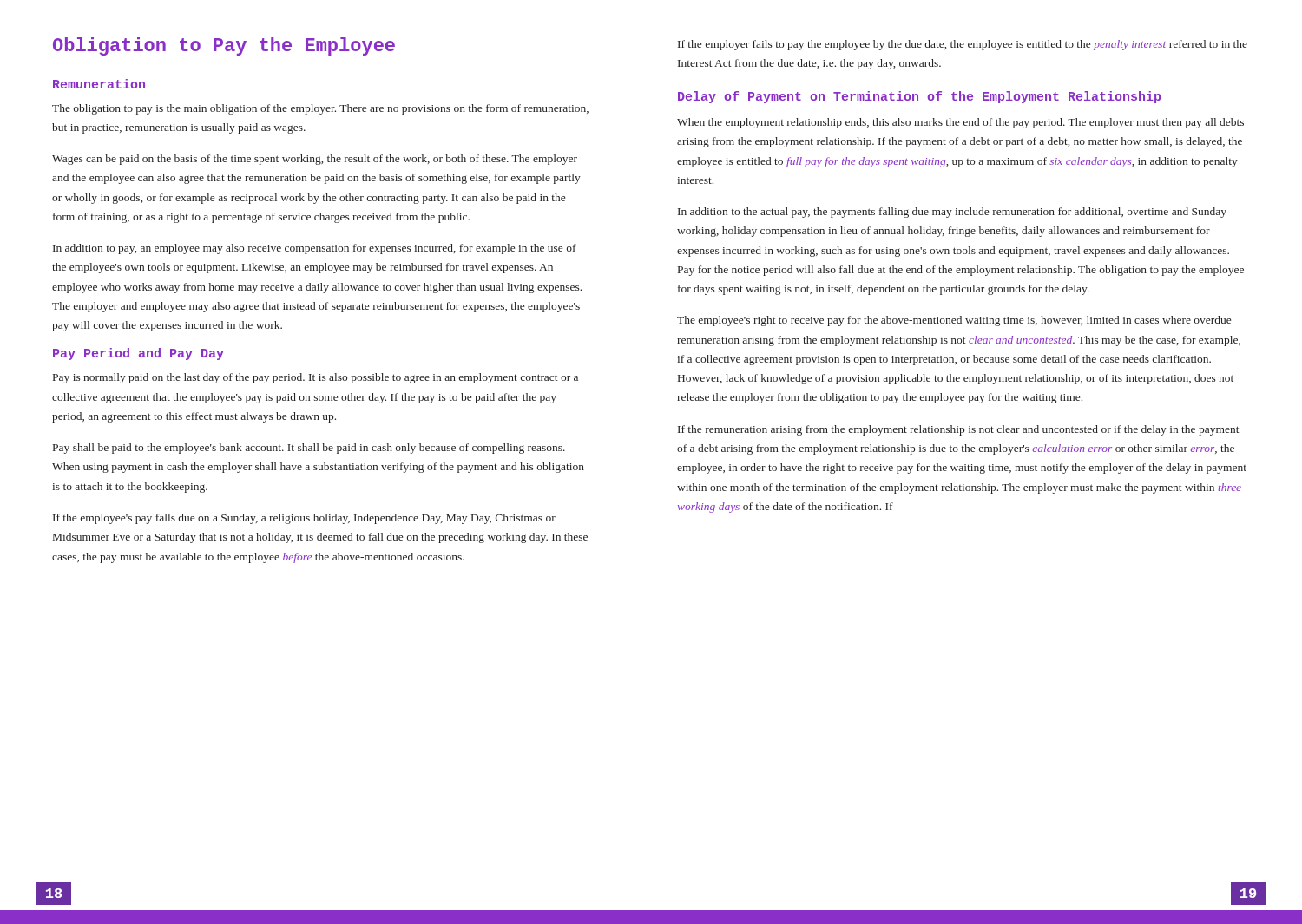Locate the text block containing "Pay is normally paid on the"
Screen dimensions: 924x1302
315,397
